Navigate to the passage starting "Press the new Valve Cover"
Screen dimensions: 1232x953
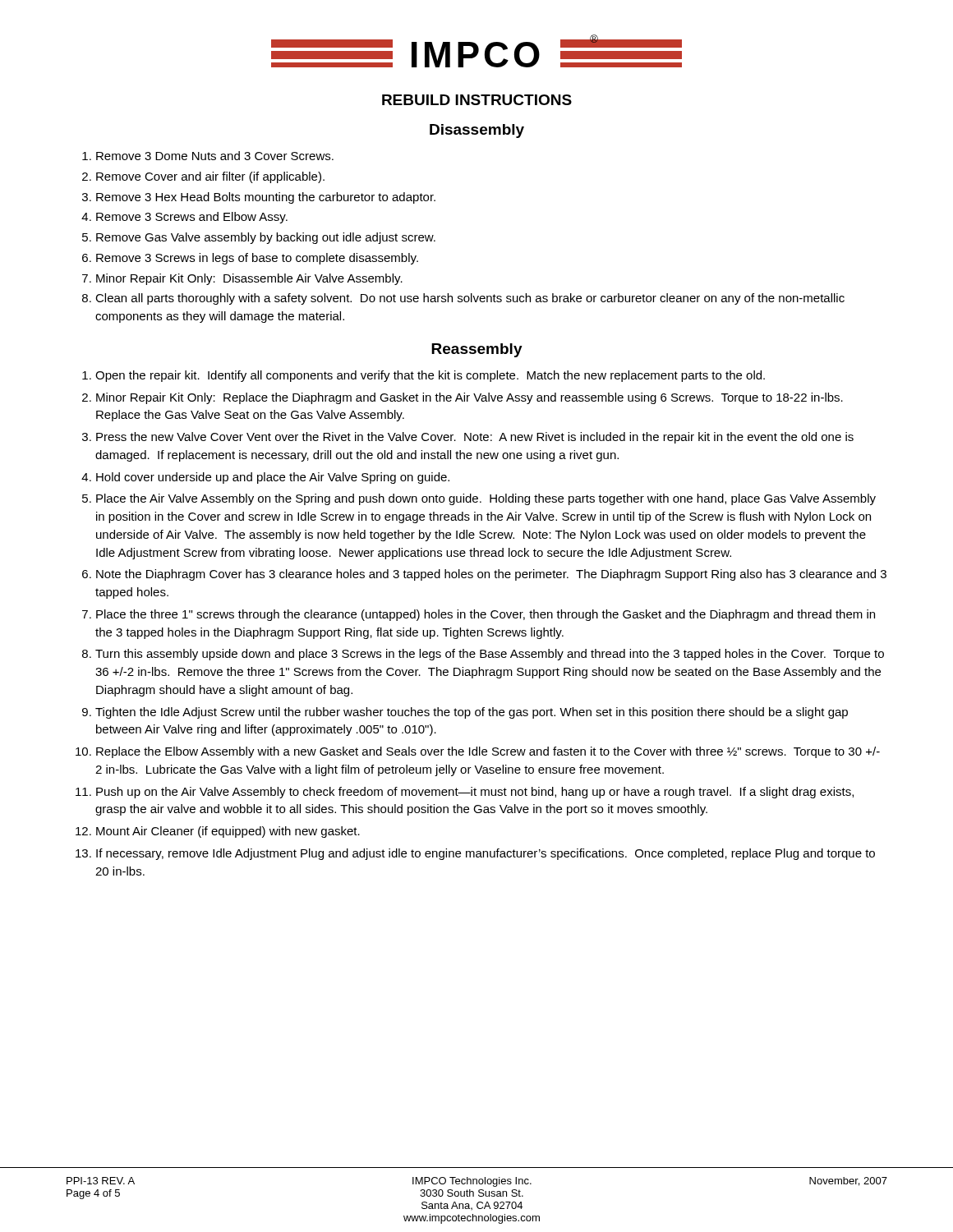(x=475, y=445)
